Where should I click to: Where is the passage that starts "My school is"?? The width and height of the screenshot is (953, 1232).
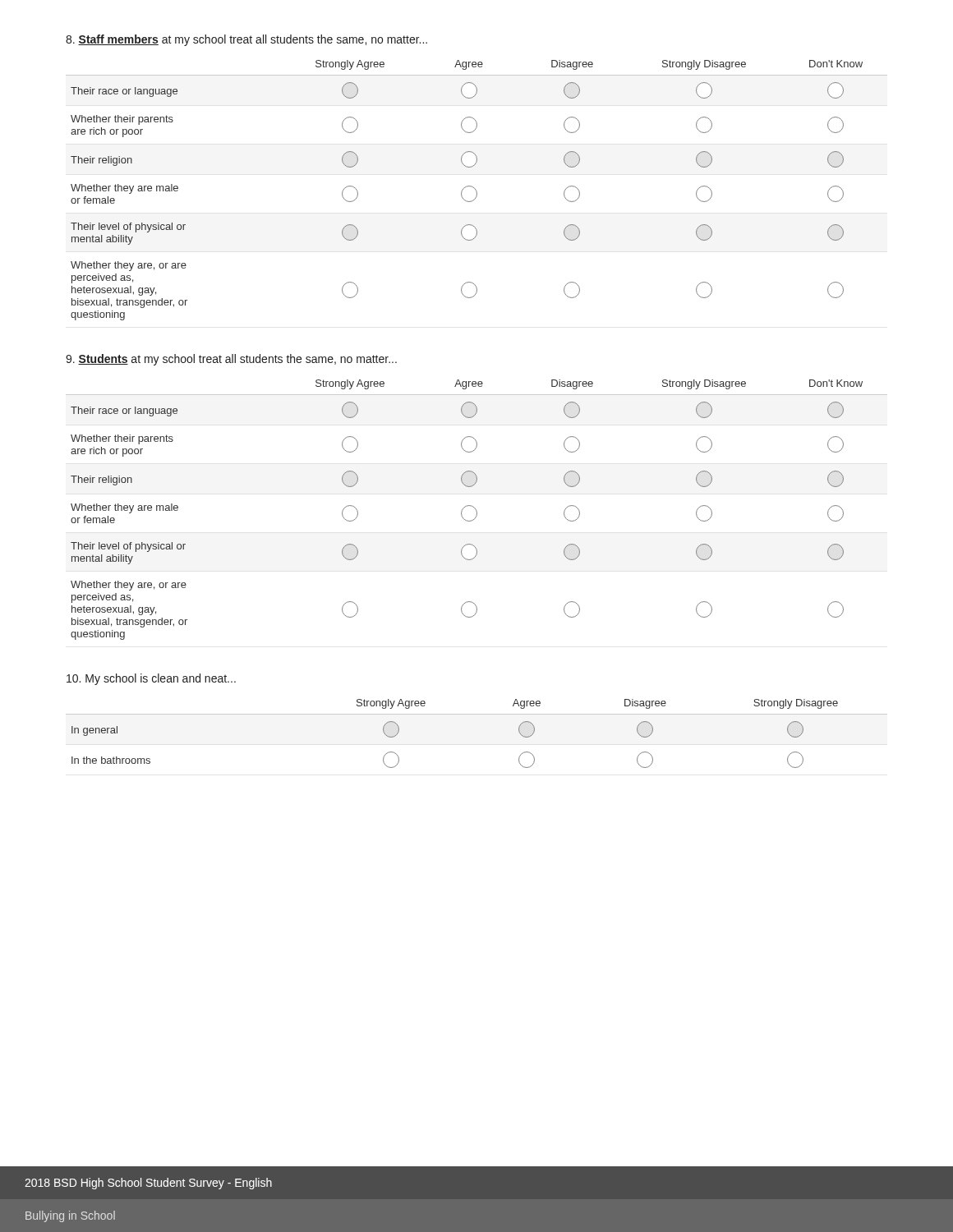151,678
